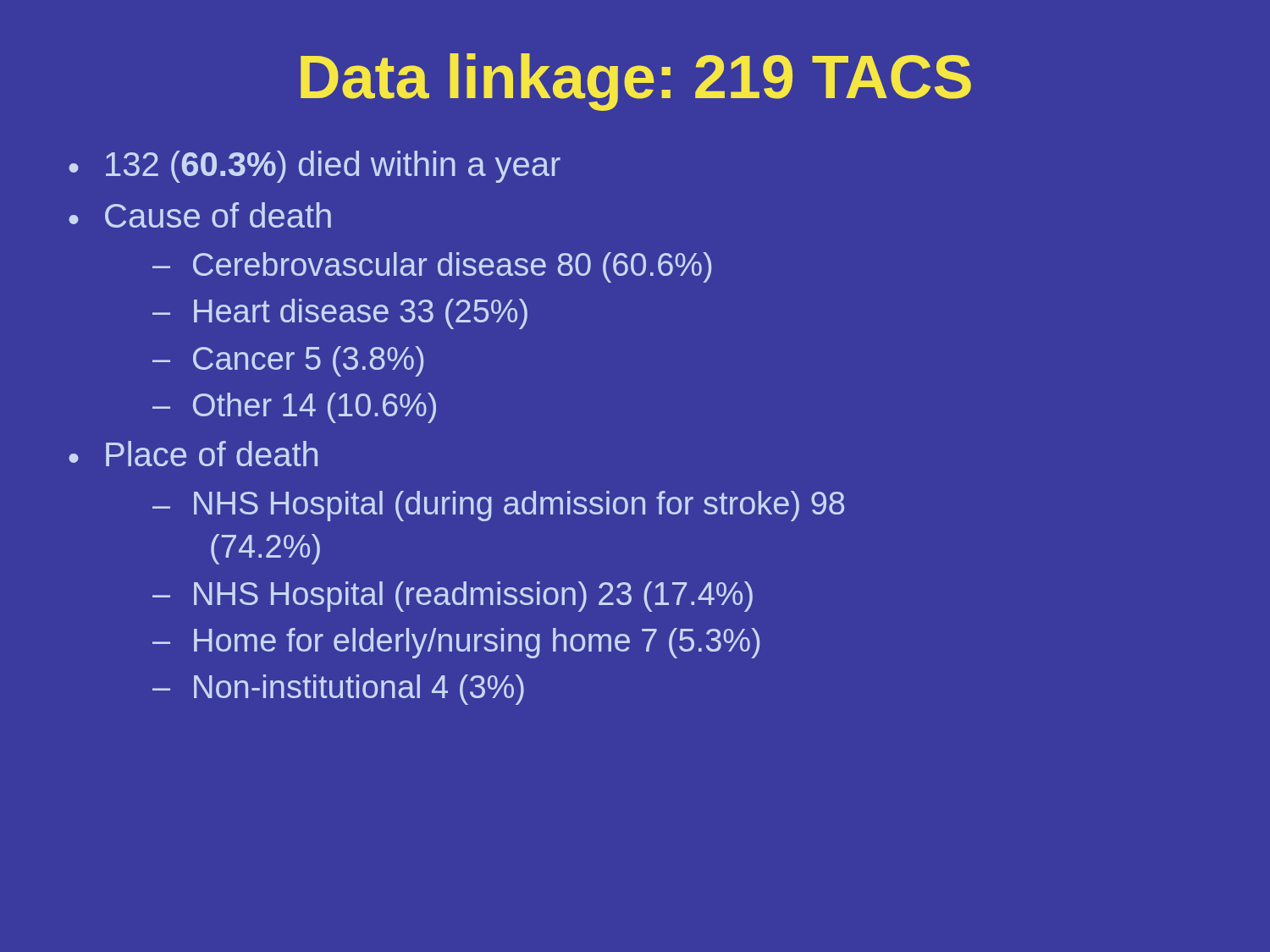
Task: Locate the passage starting "– Cancer 5 (3.8%)"
Action: pyautogui.click(x=289, y=359)
